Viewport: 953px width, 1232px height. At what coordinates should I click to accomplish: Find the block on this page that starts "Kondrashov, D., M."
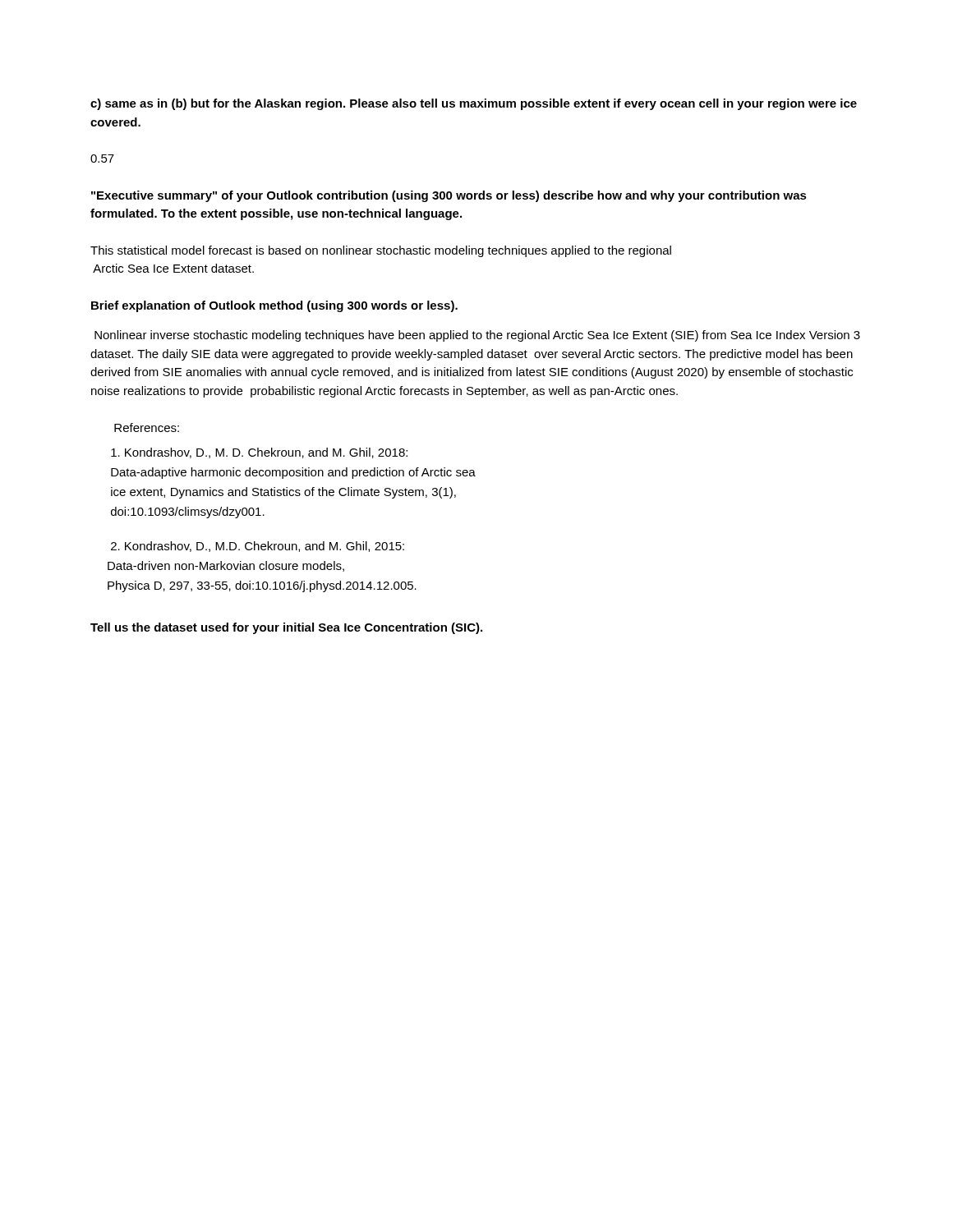291,482
